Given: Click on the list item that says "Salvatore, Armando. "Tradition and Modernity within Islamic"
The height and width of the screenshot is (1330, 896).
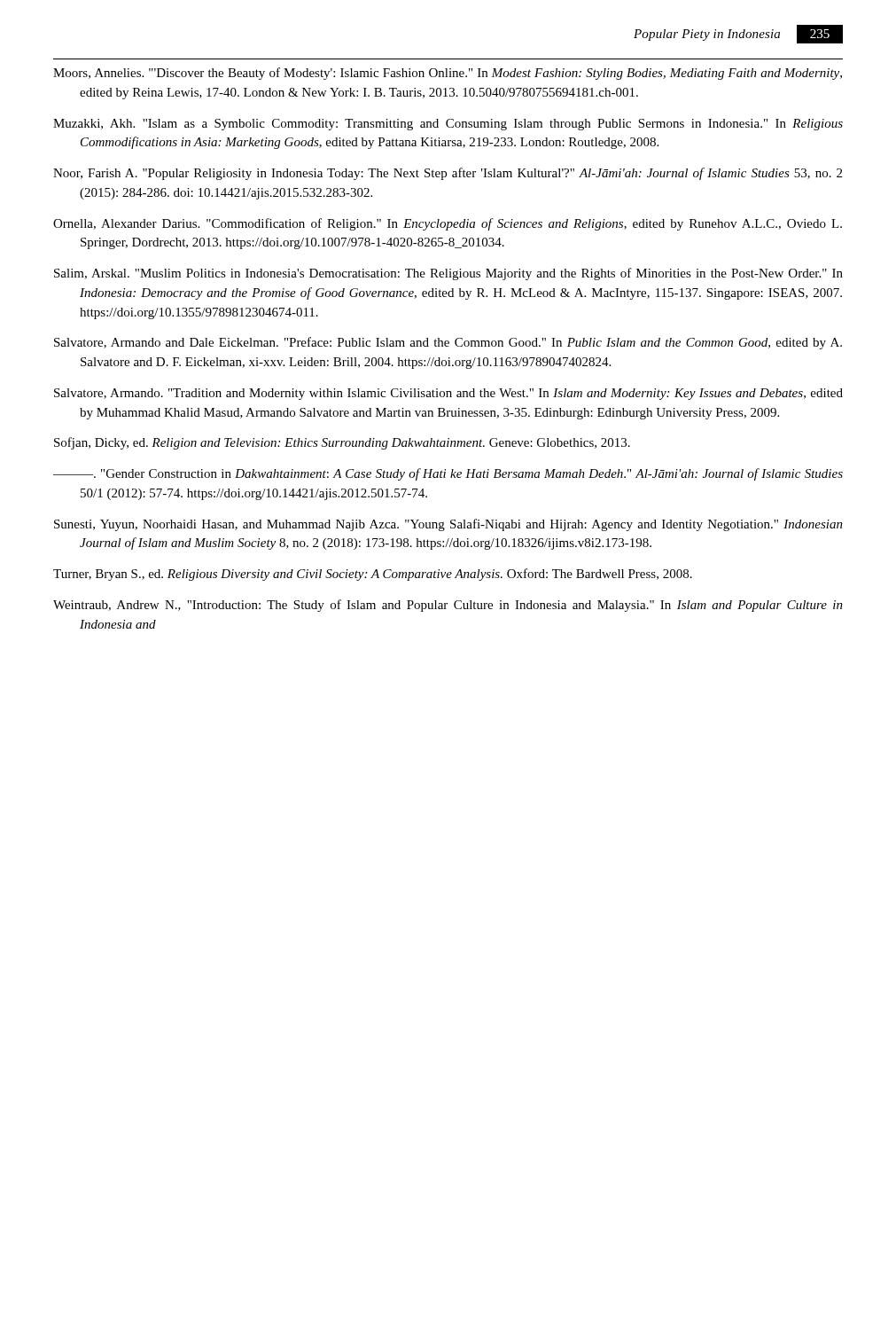Looking at the screenshot, I should (x=448, y=403).
